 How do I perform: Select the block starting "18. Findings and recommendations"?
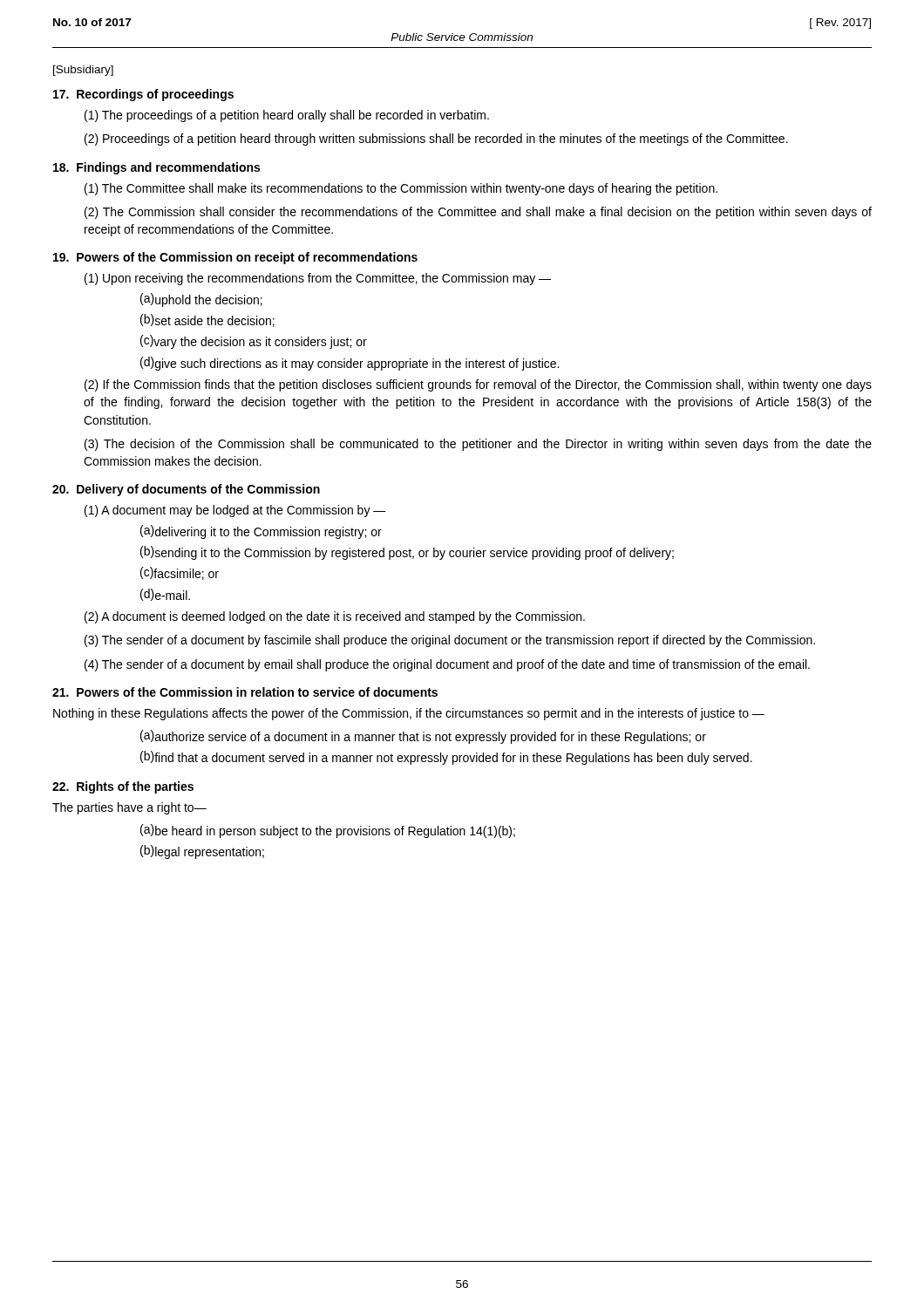[156, 167]
